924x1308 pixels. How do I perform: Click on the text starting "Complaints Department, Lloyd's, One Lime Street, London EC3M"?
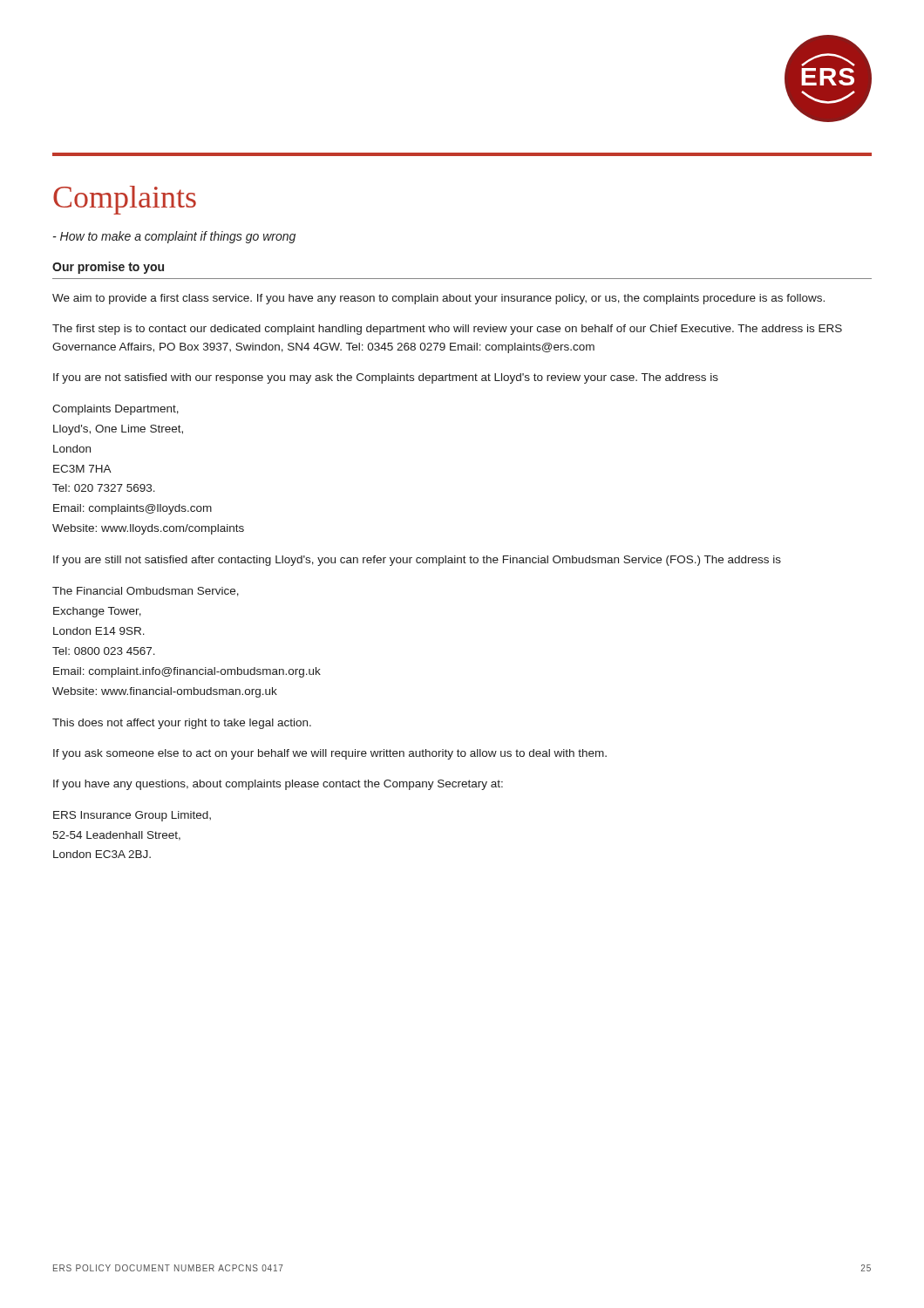click(116, 410)
